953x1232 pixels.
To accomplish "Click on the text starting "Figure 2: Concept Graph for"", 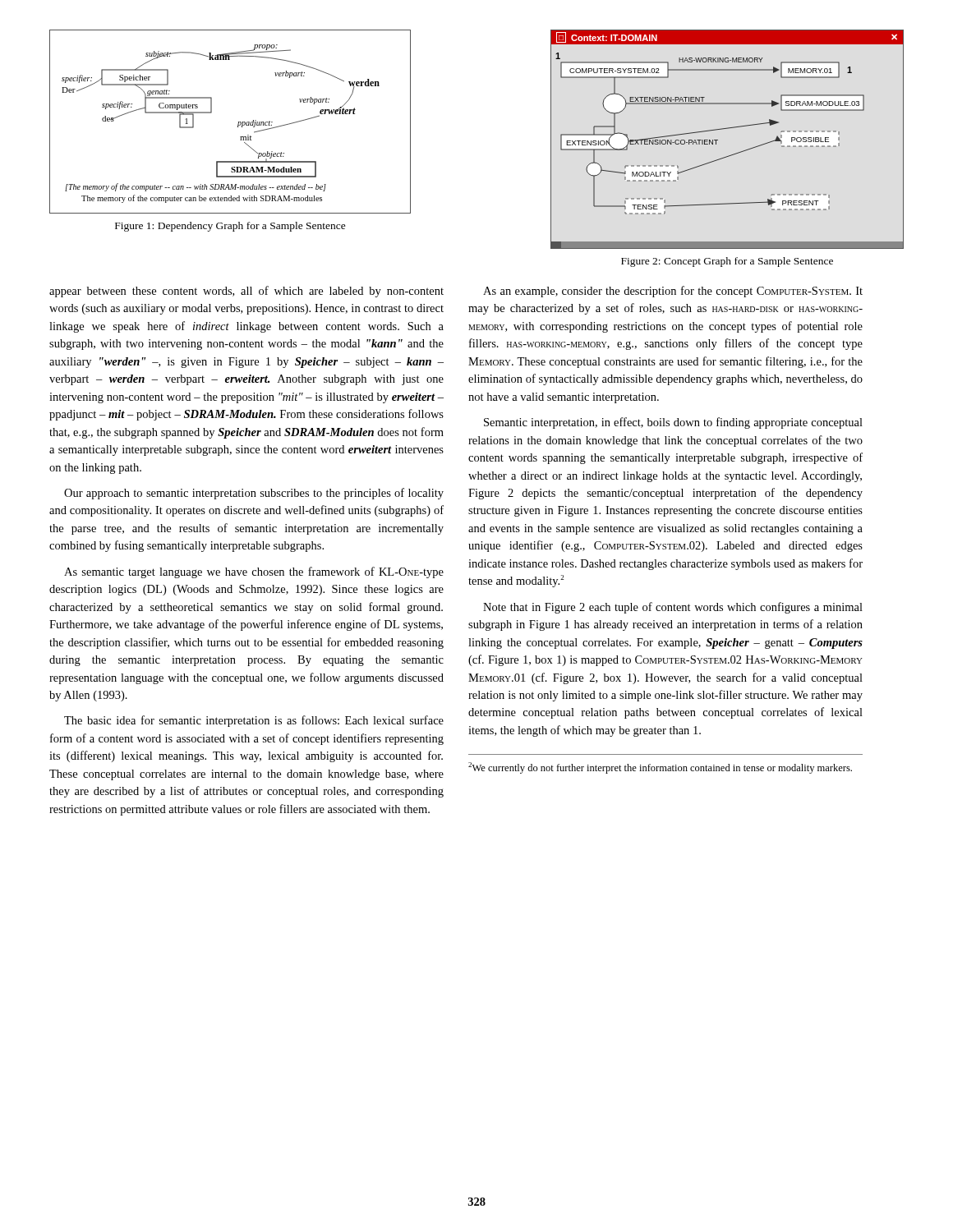I will pos(727,261).
